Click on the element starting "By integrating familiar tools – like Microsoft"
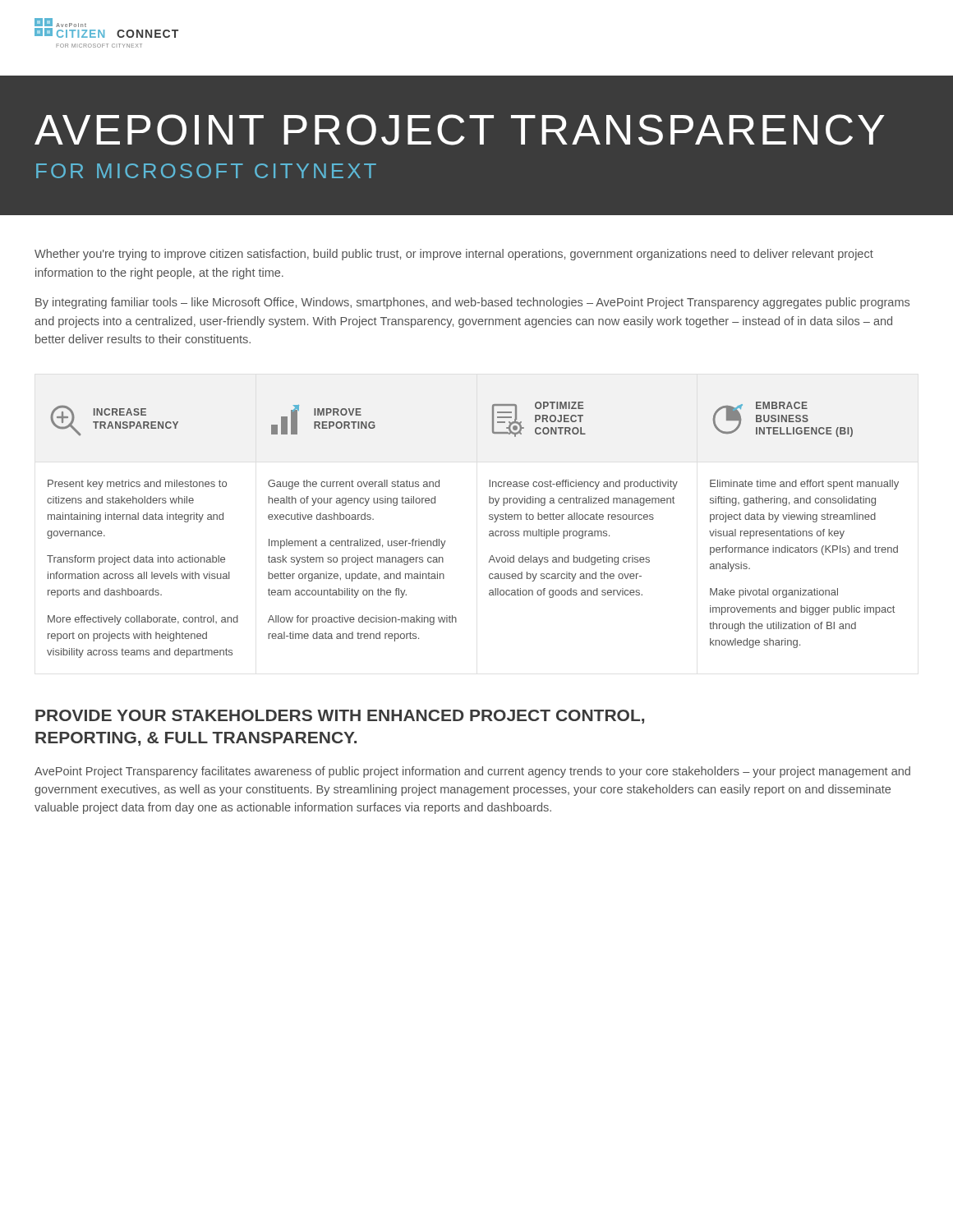 472,321
